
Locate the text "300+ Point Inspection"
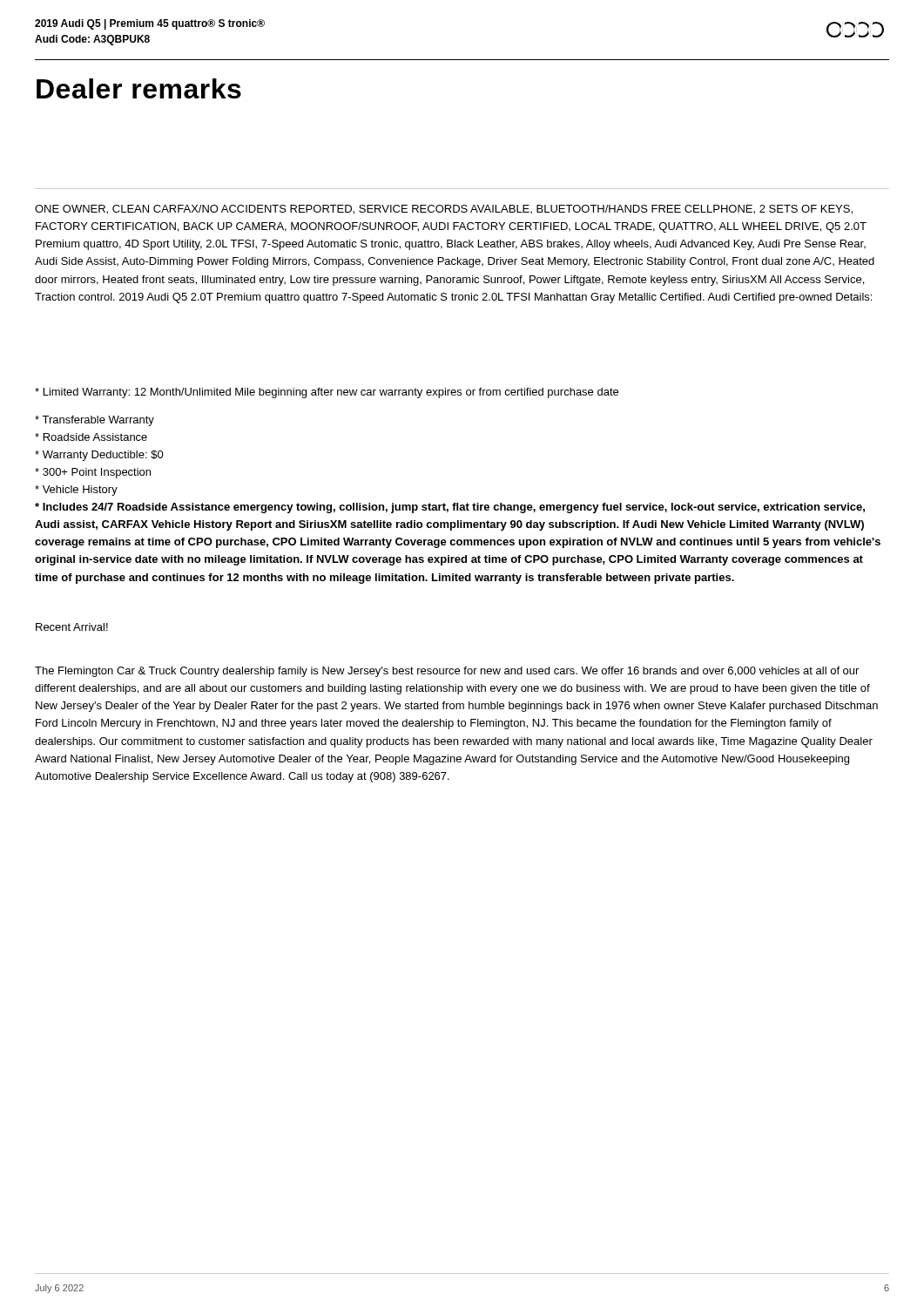click(x=93, y=472)
